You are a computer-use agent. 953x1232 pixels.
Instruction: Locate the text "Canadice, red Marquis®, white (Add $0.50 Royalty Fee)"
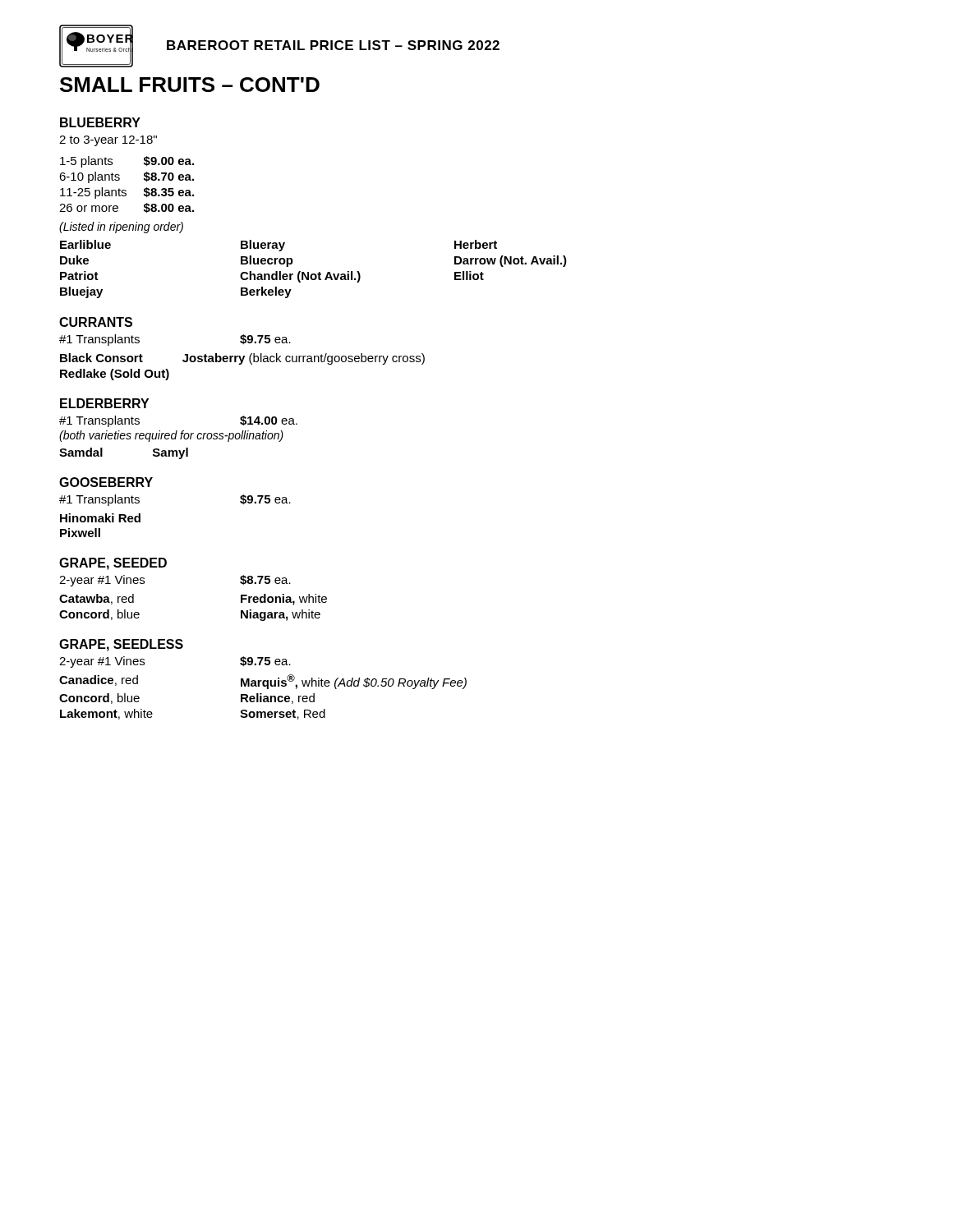point(263,681)
